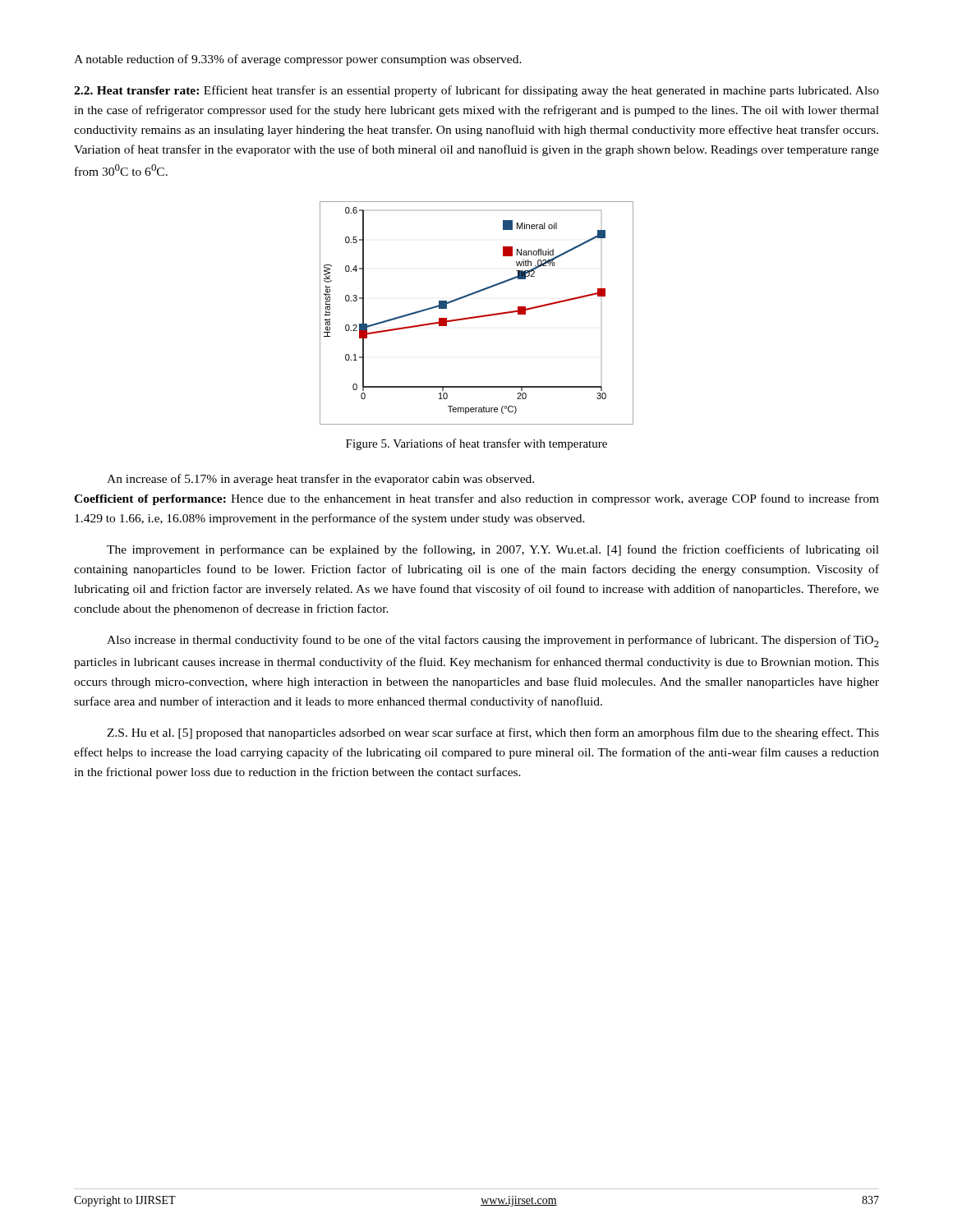Image resolution: width=953 pixels, height=1232 pixels.
Task: Locate the text starting "The improvement in performance can be explained by"
Action: pyautogui.click(x=476, y=579)
